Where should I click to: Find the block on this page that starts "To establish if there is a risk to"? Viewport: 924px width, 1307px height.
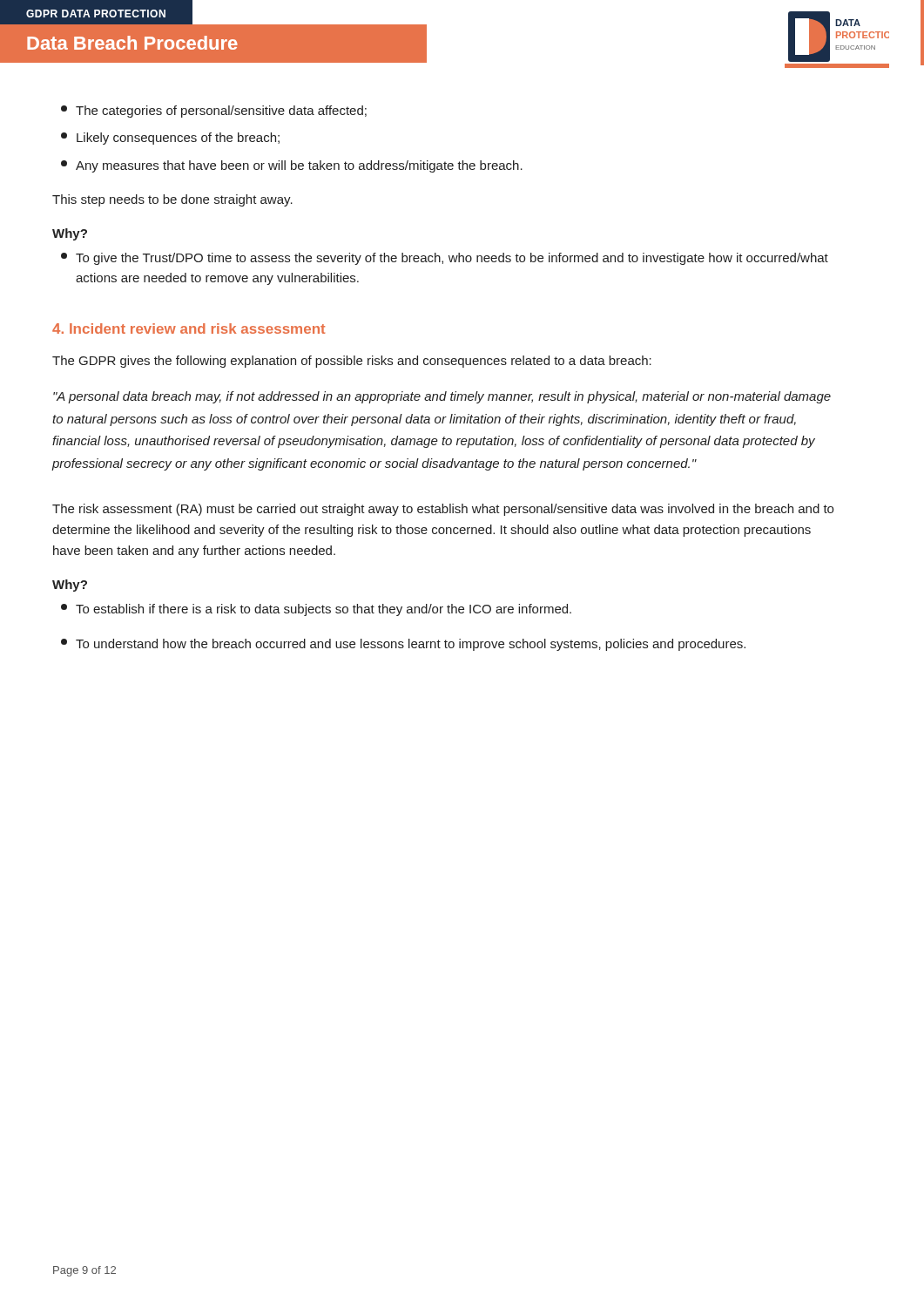point(317,609)
